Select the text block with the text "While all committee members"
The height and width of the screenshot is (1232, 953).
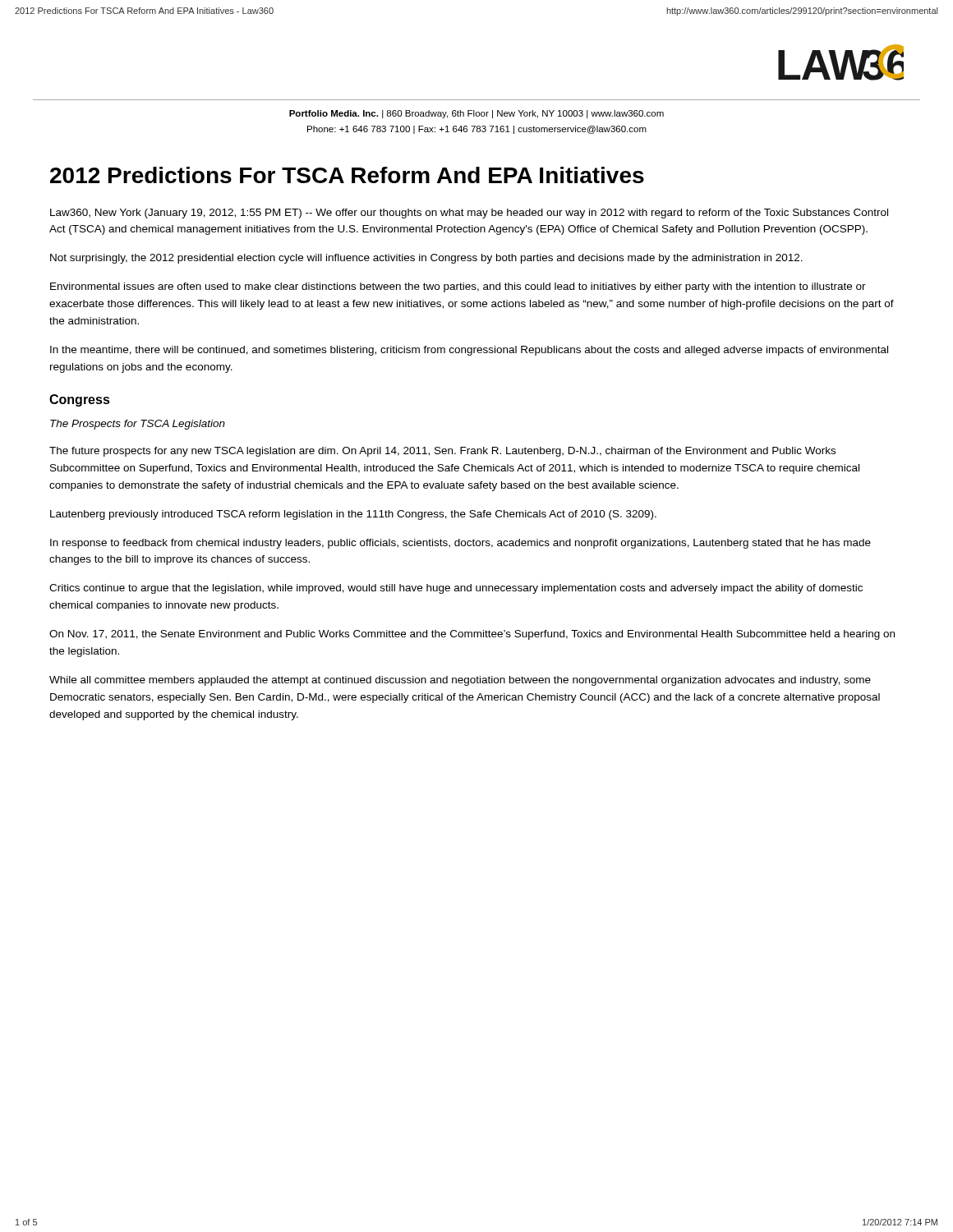(465, 697)
